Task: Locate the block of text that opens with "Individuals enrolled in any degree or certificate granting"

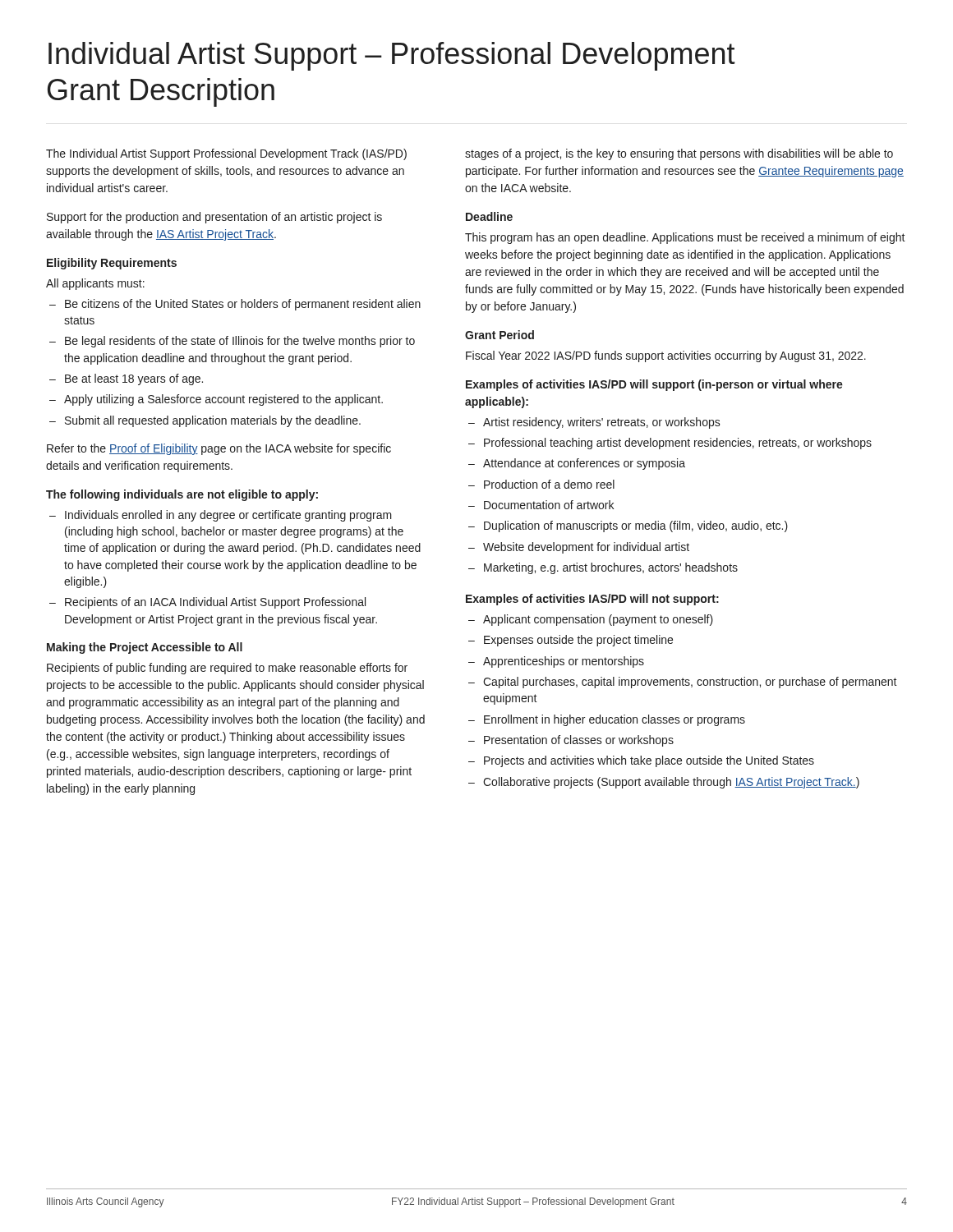Action: [236, 548]
